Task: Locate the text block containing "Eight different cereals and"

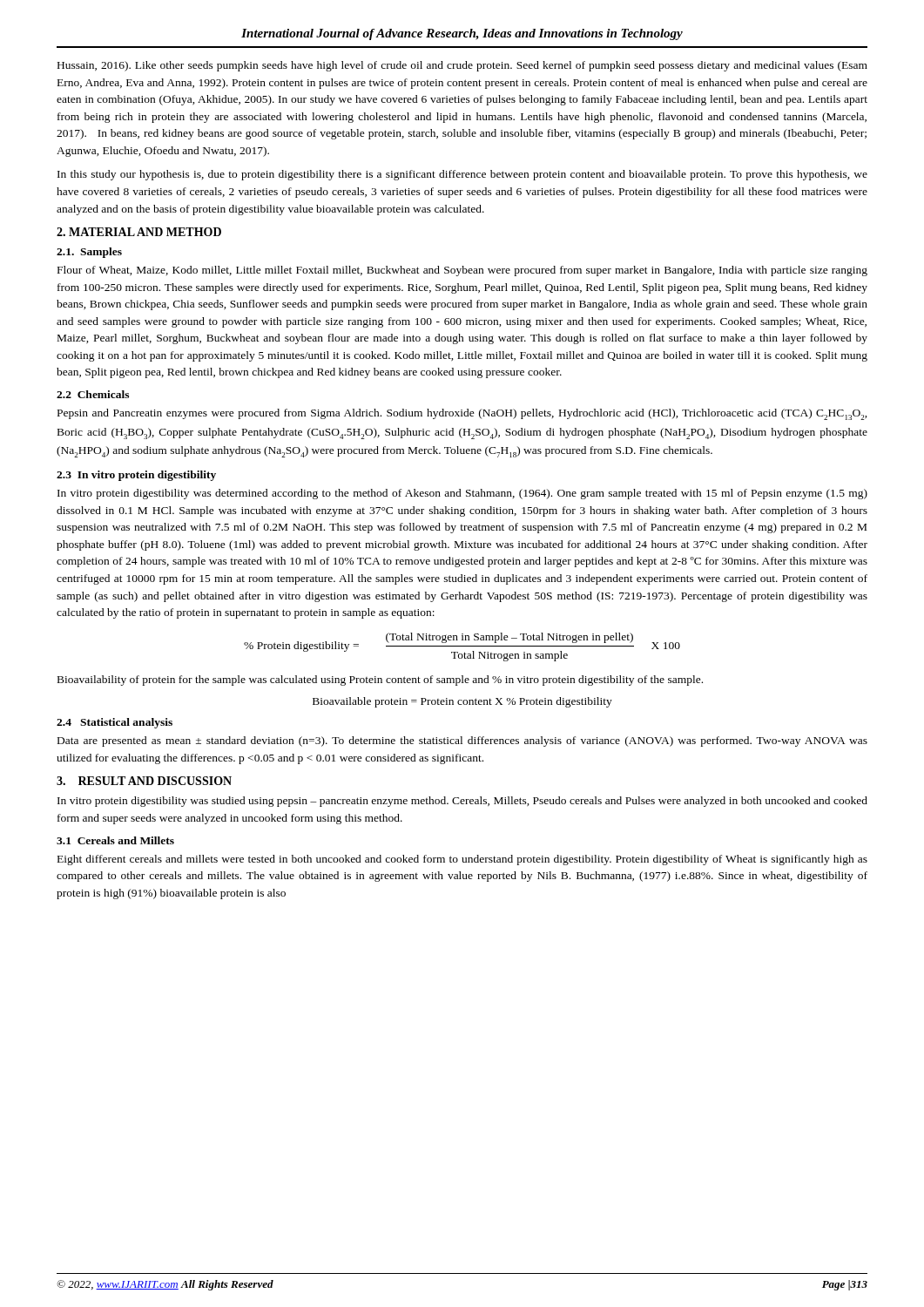Action: coord(462,875)
